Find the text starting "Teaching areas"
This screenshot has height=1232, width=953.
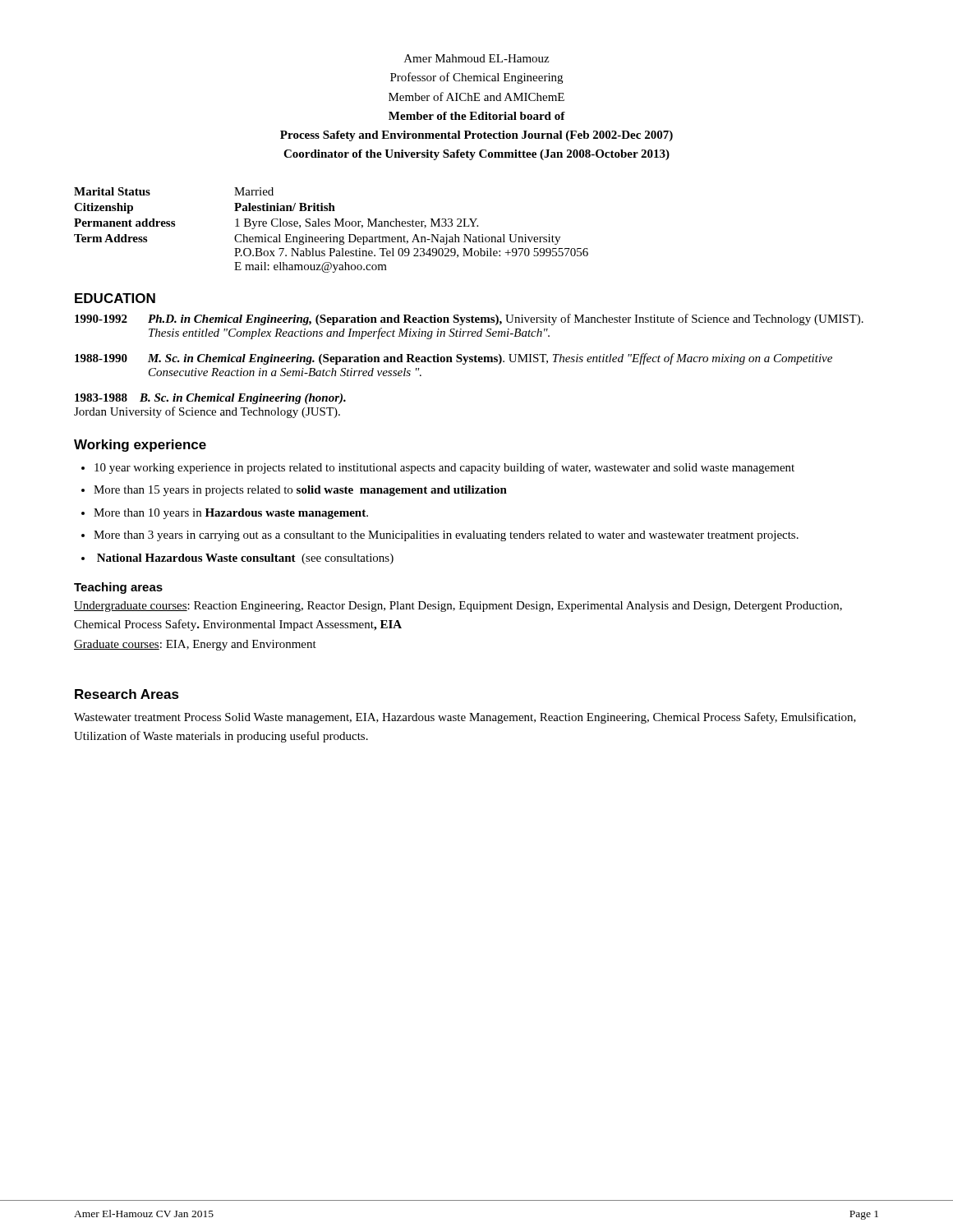(x=118, y=587)
